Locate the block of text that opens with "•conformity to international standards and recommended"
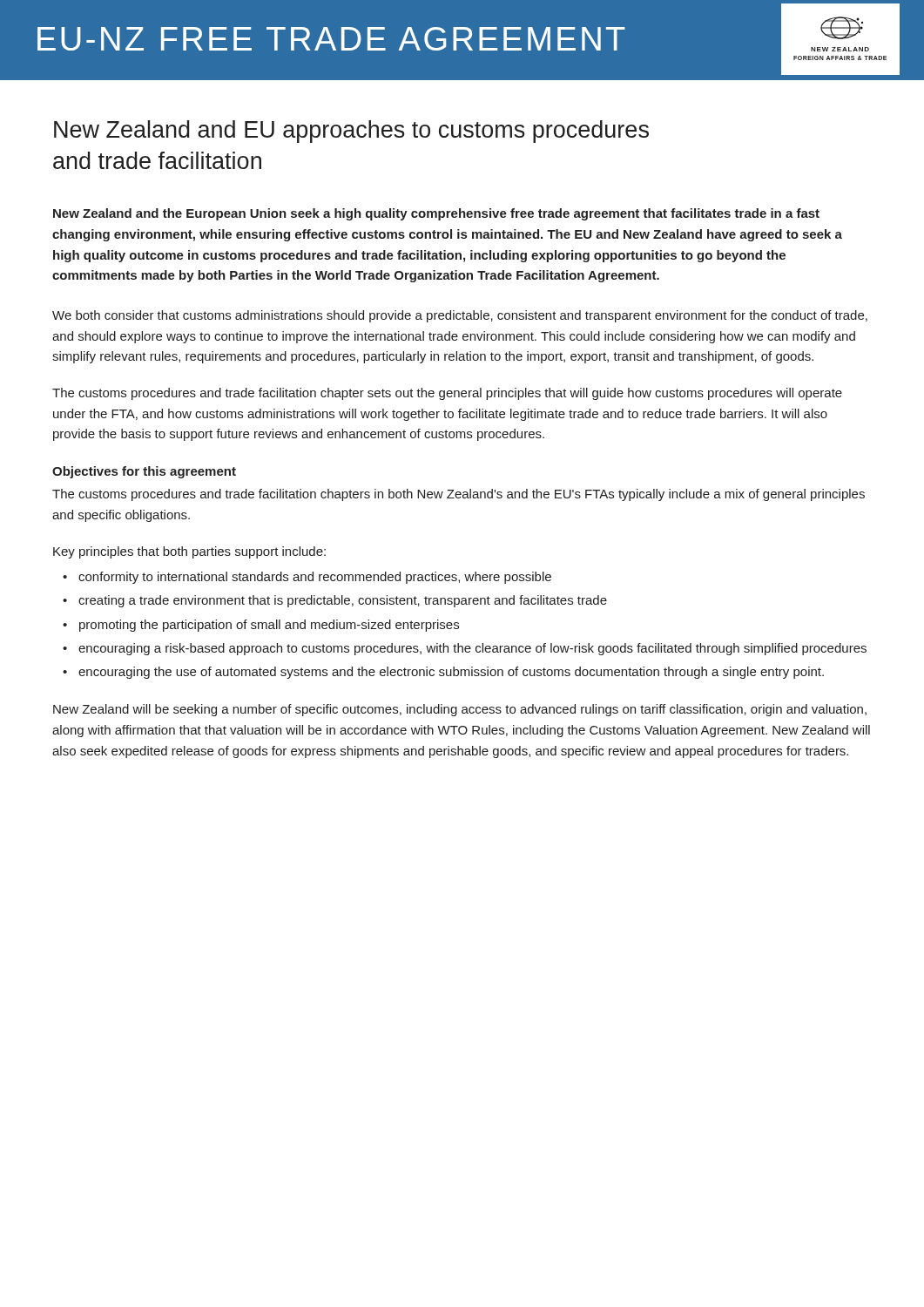The image size is (924, 1307). (307, 577)
